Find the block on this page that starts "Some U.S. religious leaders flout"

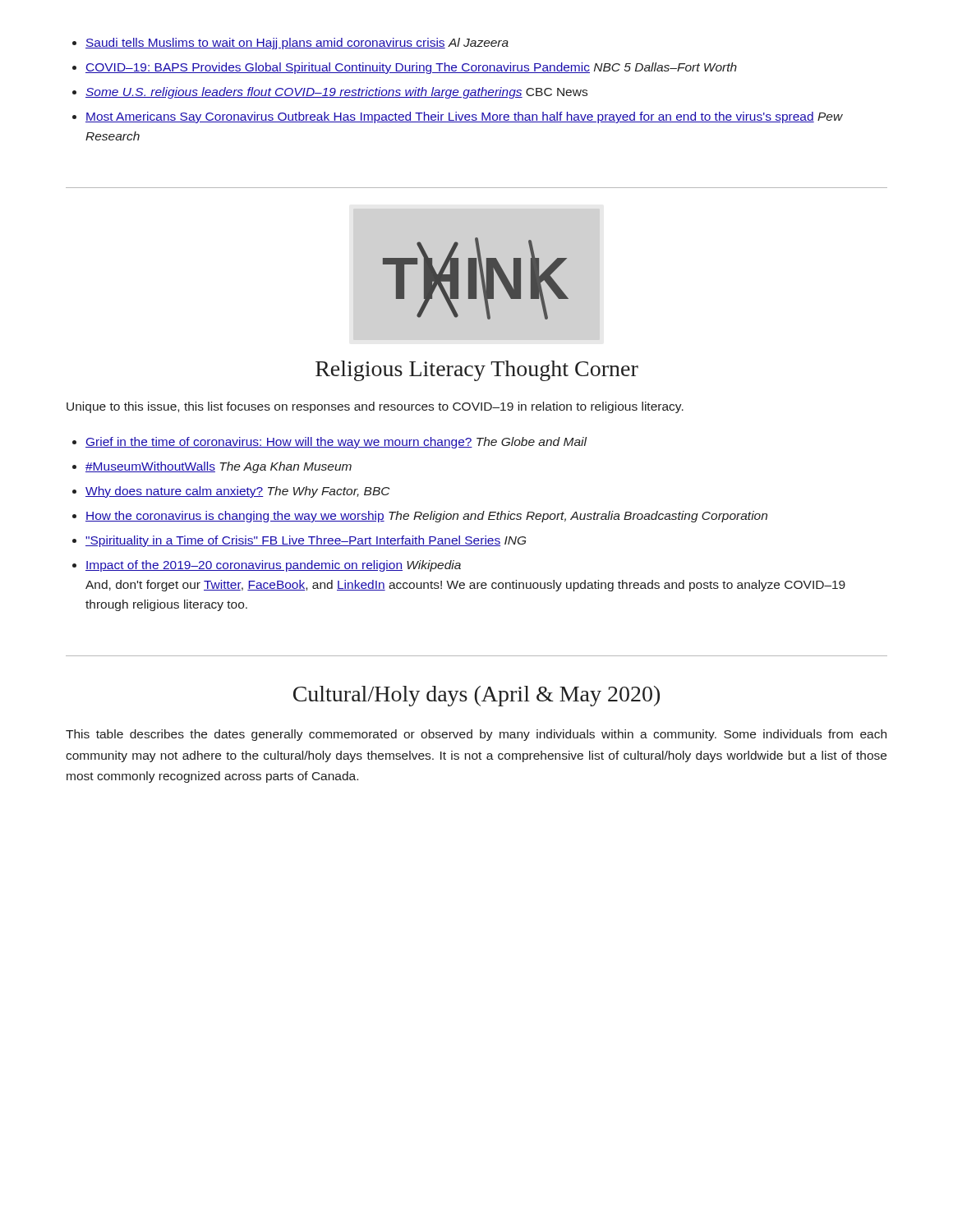[x=337, y=92]
